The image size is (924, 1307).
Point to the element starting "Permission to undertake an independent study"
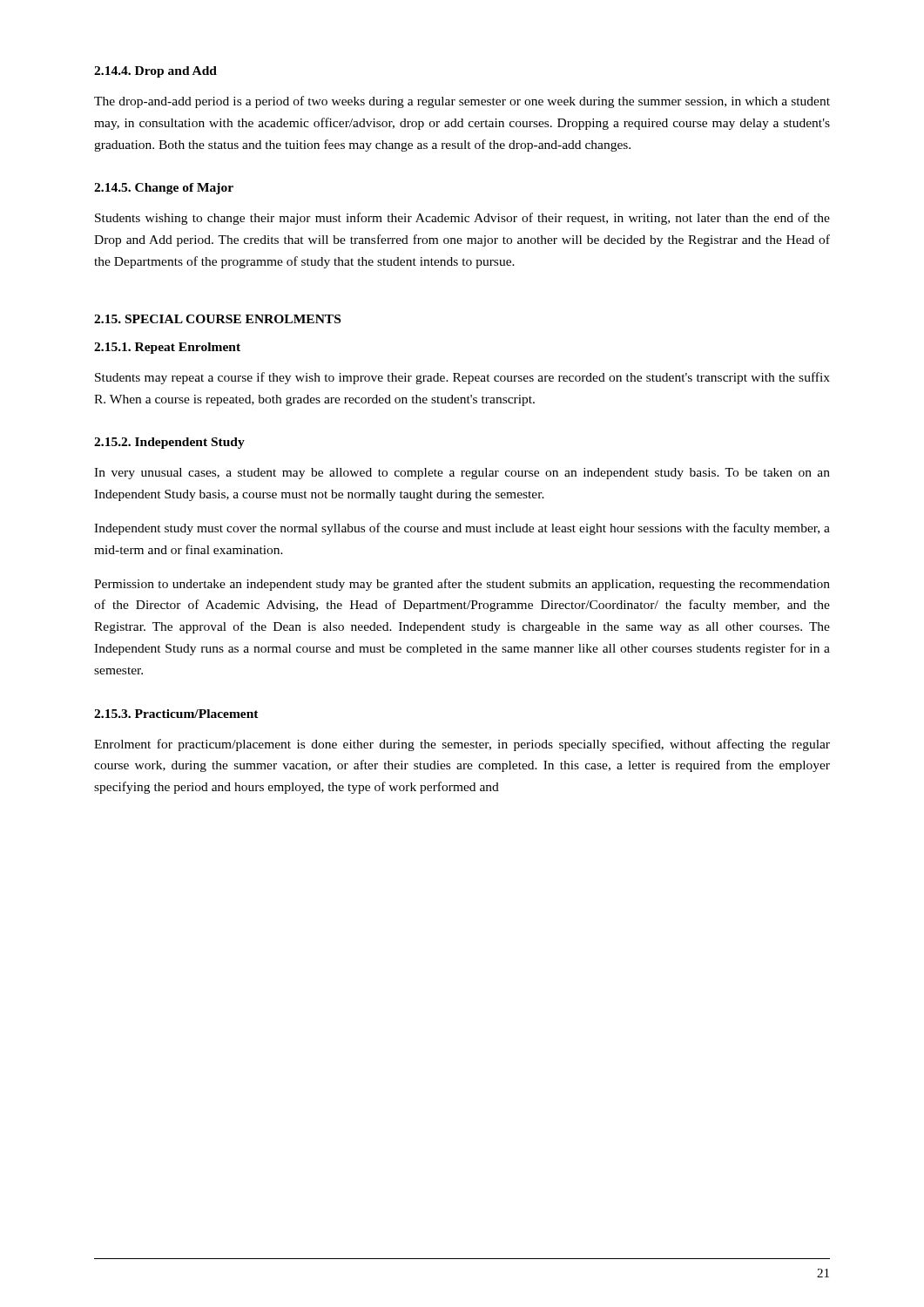pos(462,627)
